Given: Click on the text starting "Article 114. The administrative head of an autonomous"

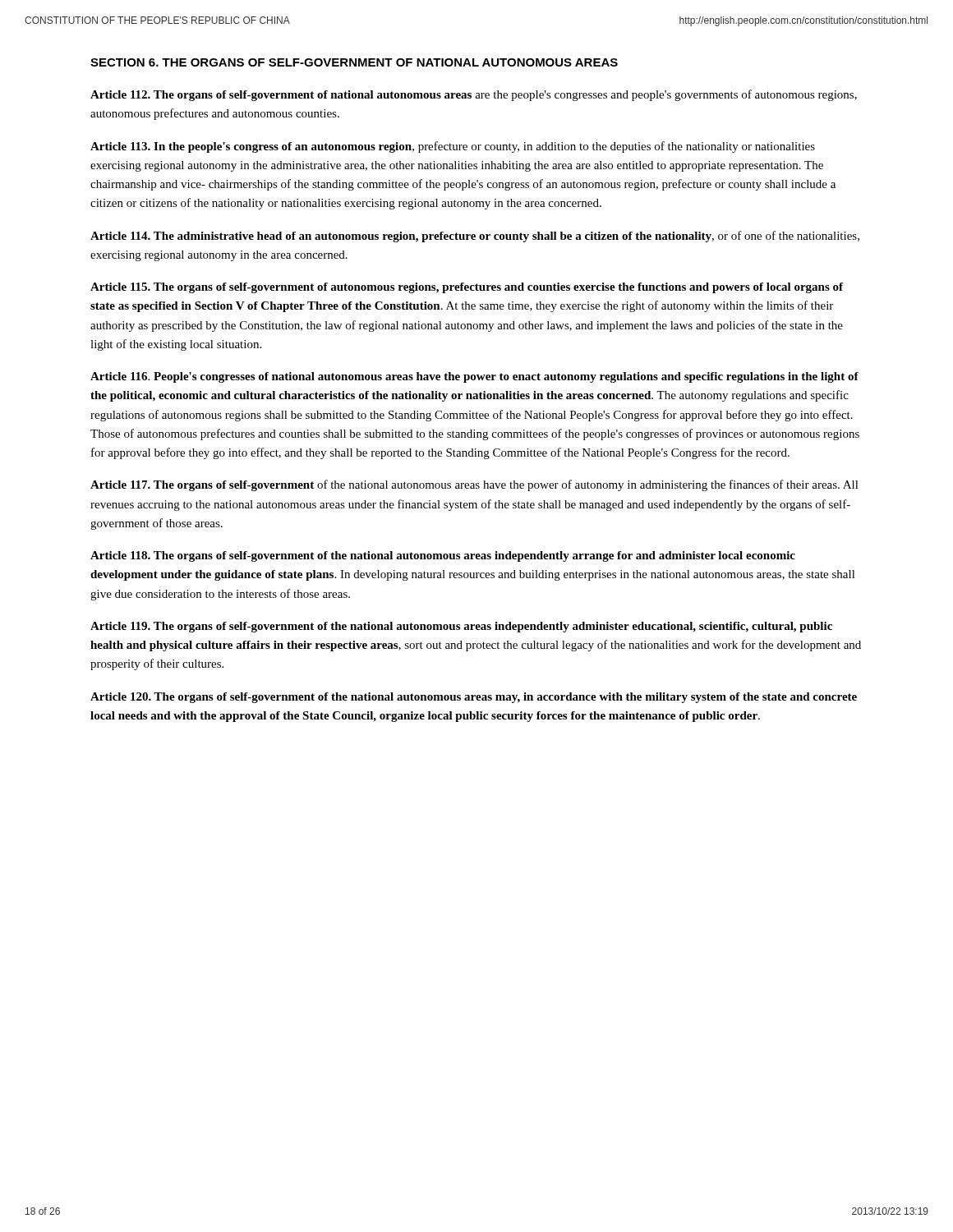Looking at the screenshot, I should [x=475, y=245].
